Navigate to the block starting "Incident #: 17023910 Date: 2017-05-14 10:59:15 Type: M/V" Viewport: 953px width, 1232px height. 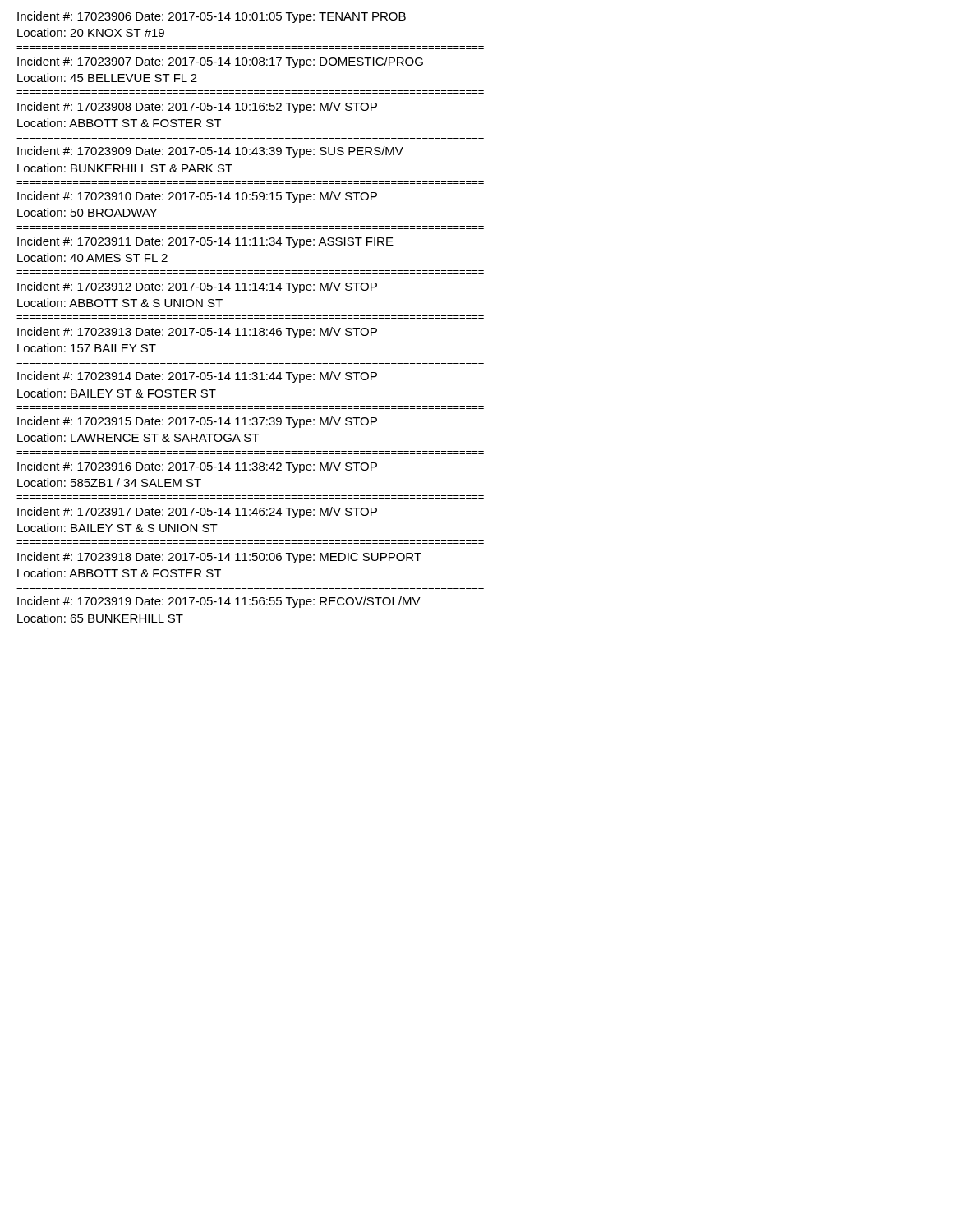(197, 197)
